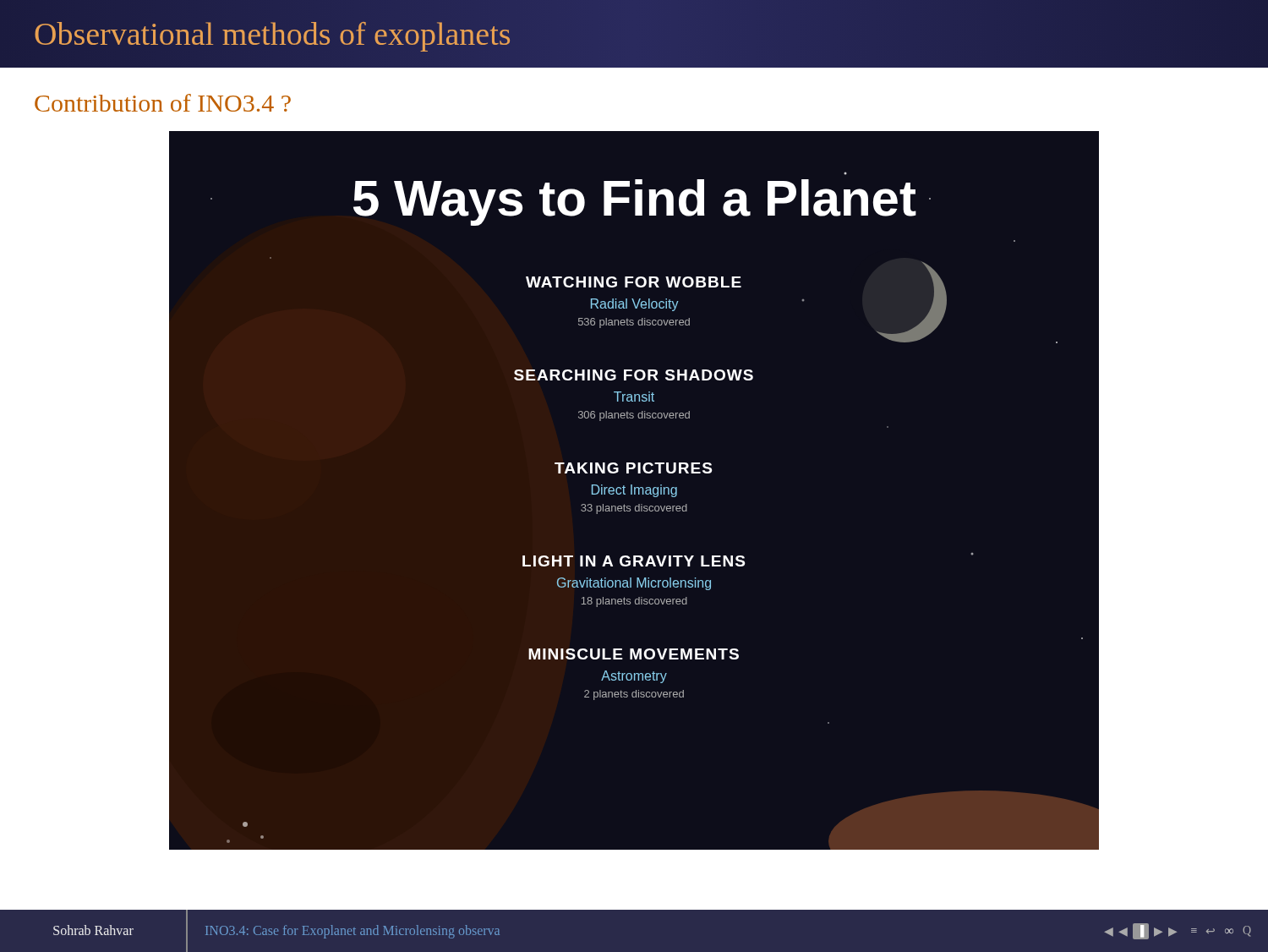Viewport: 1268px width, 952px height.
Task: Find the infographic
Action: point(634,490)
